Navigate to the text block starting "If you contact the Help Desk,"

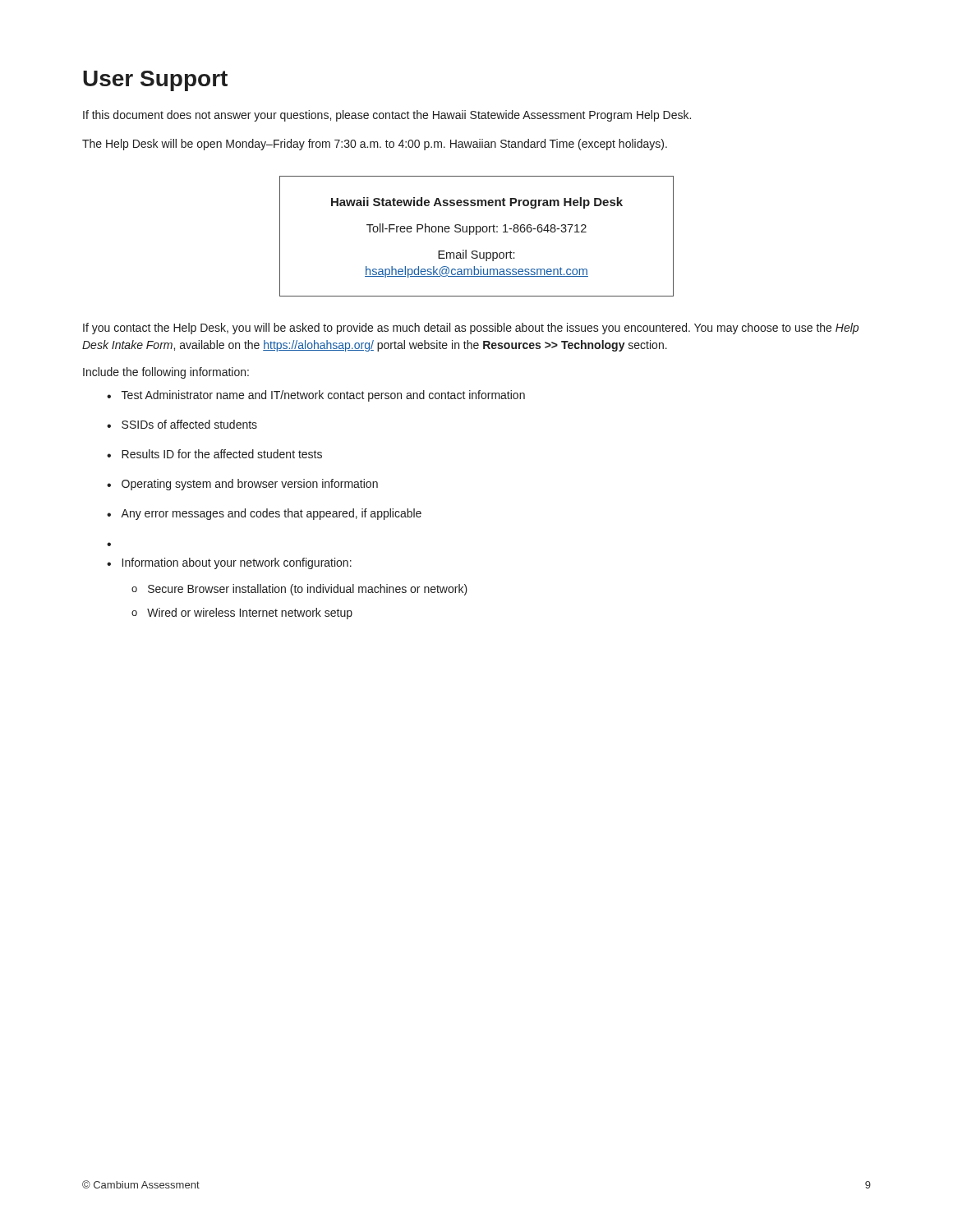pyautogui.click(x=471, y=336)
